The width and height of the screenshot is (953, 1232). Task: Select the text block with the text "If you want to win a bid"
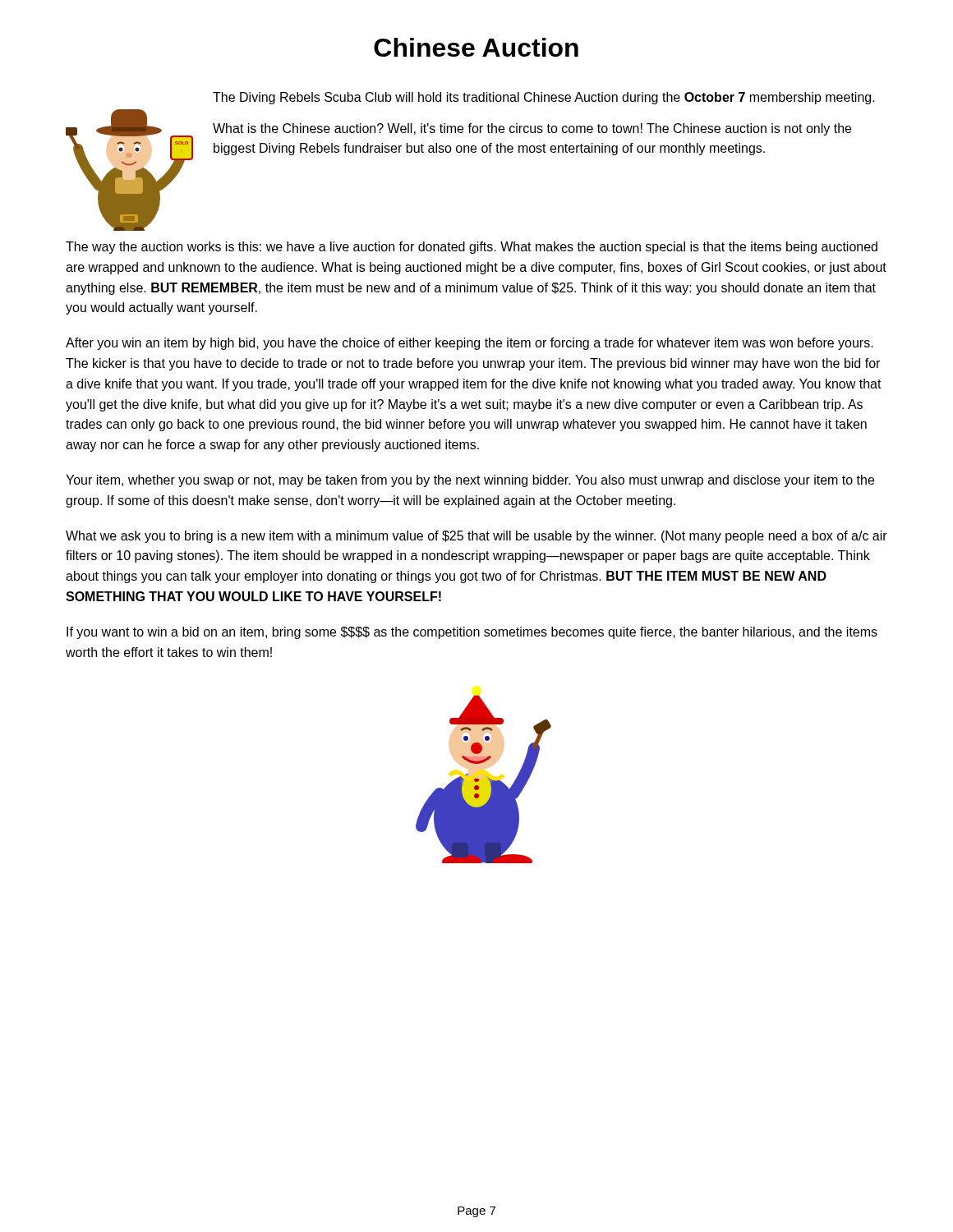pyautogui.click(x=476, y=643)
